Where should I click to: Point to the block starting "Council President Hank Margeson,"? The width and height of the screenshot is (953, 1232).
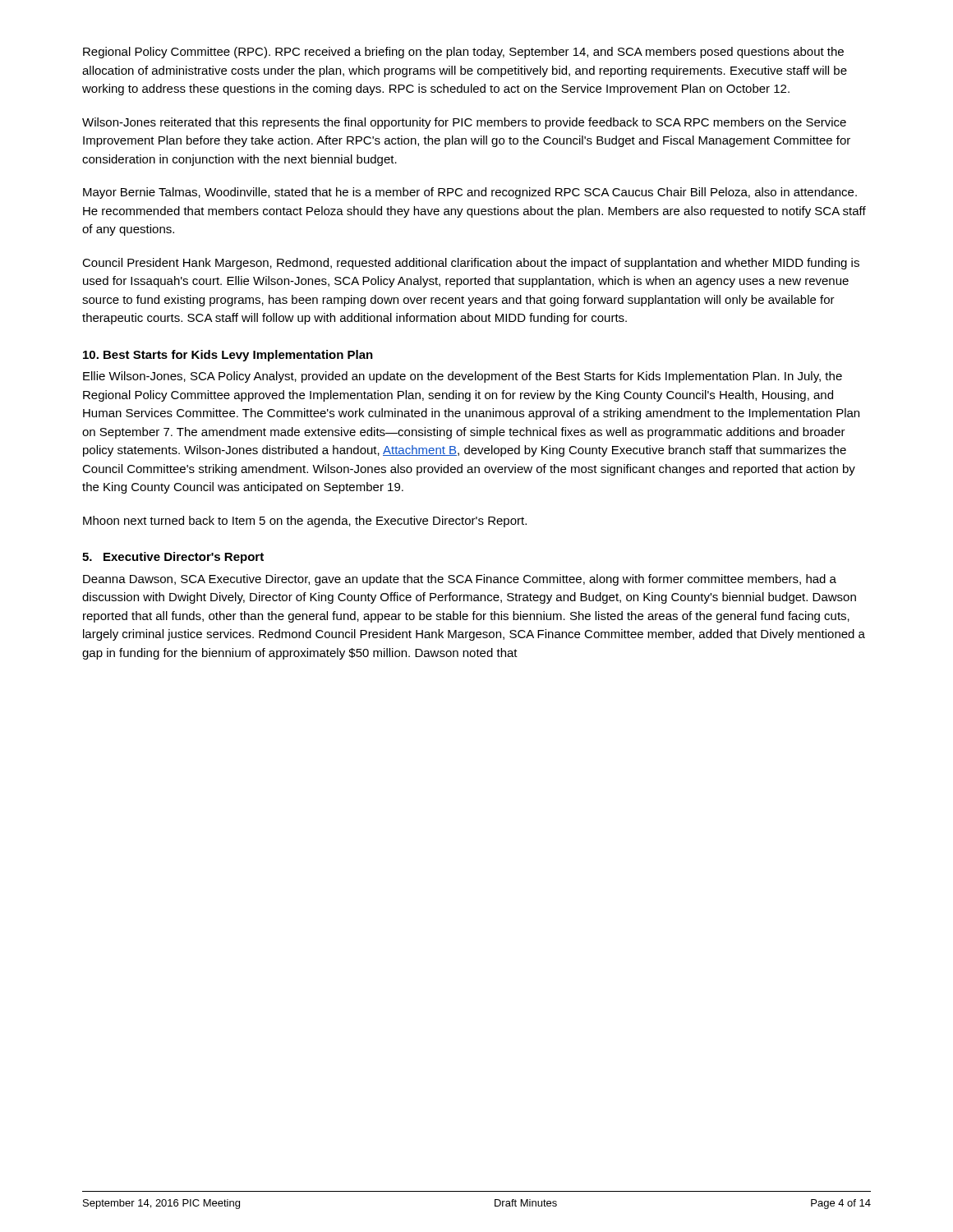click(471, 290)
